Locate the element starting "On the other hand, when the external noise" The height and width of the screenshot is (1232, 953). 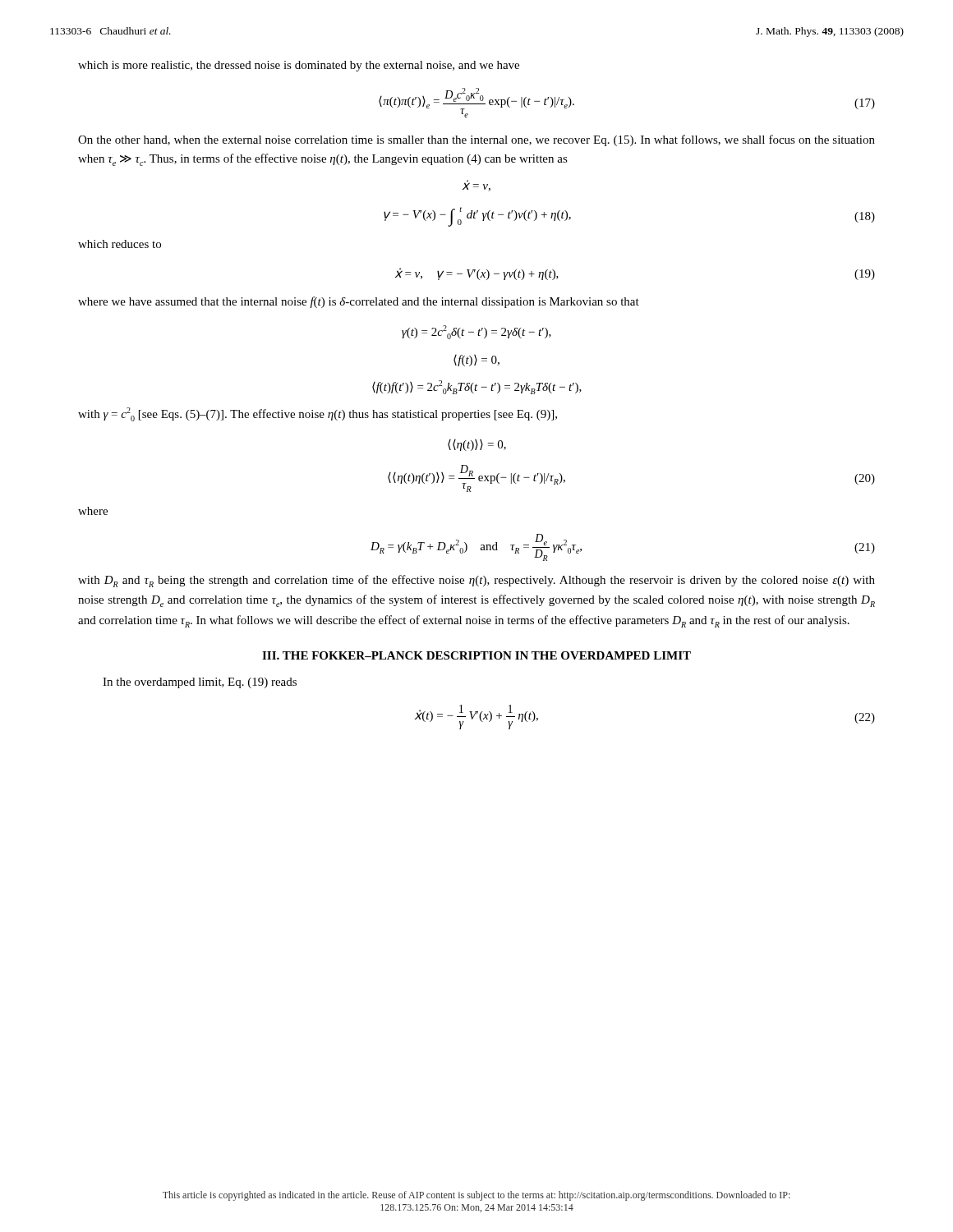click(476, 150)
